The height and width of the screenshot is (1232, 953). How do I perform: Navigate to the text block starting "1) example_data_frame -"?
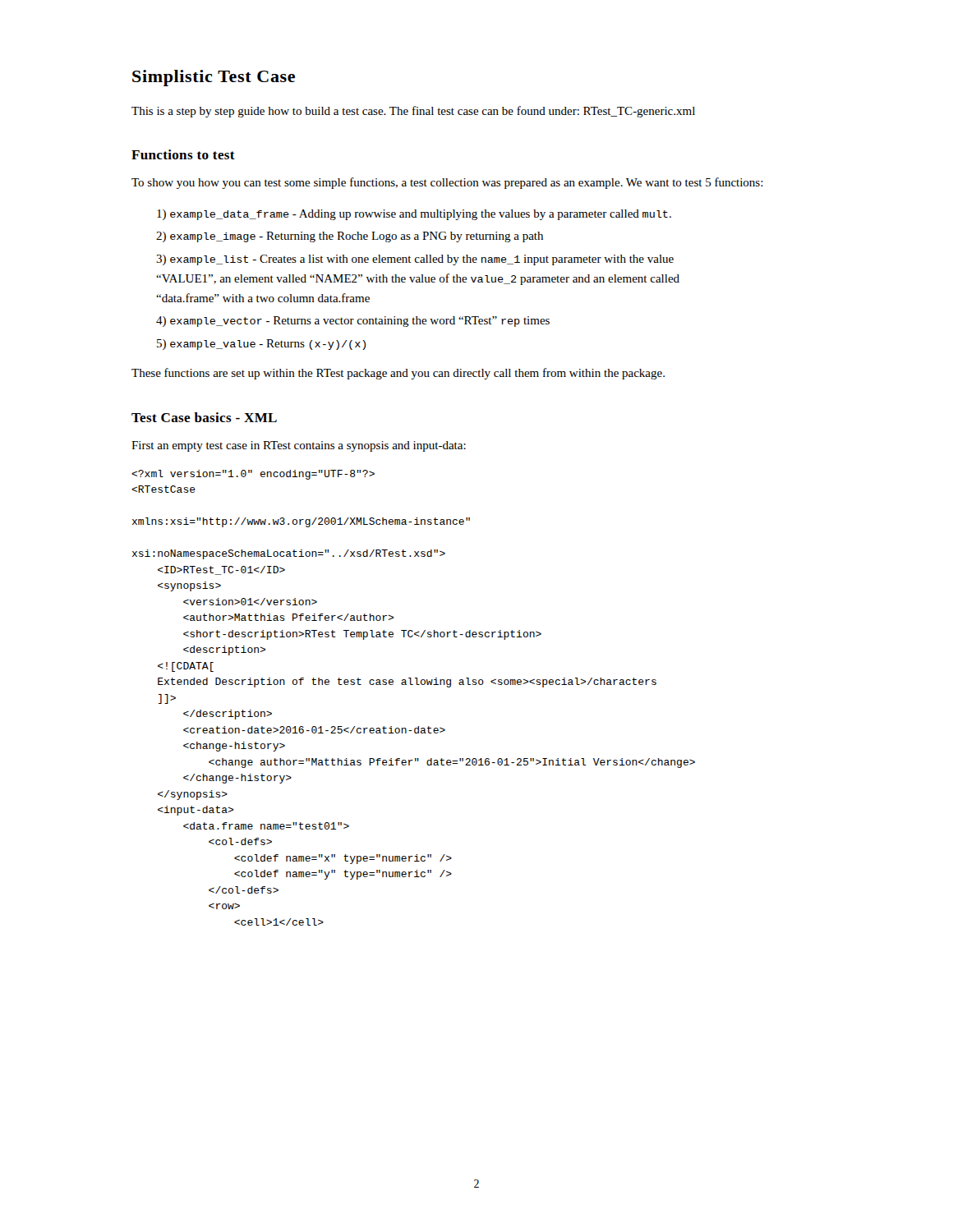[414, 214]
